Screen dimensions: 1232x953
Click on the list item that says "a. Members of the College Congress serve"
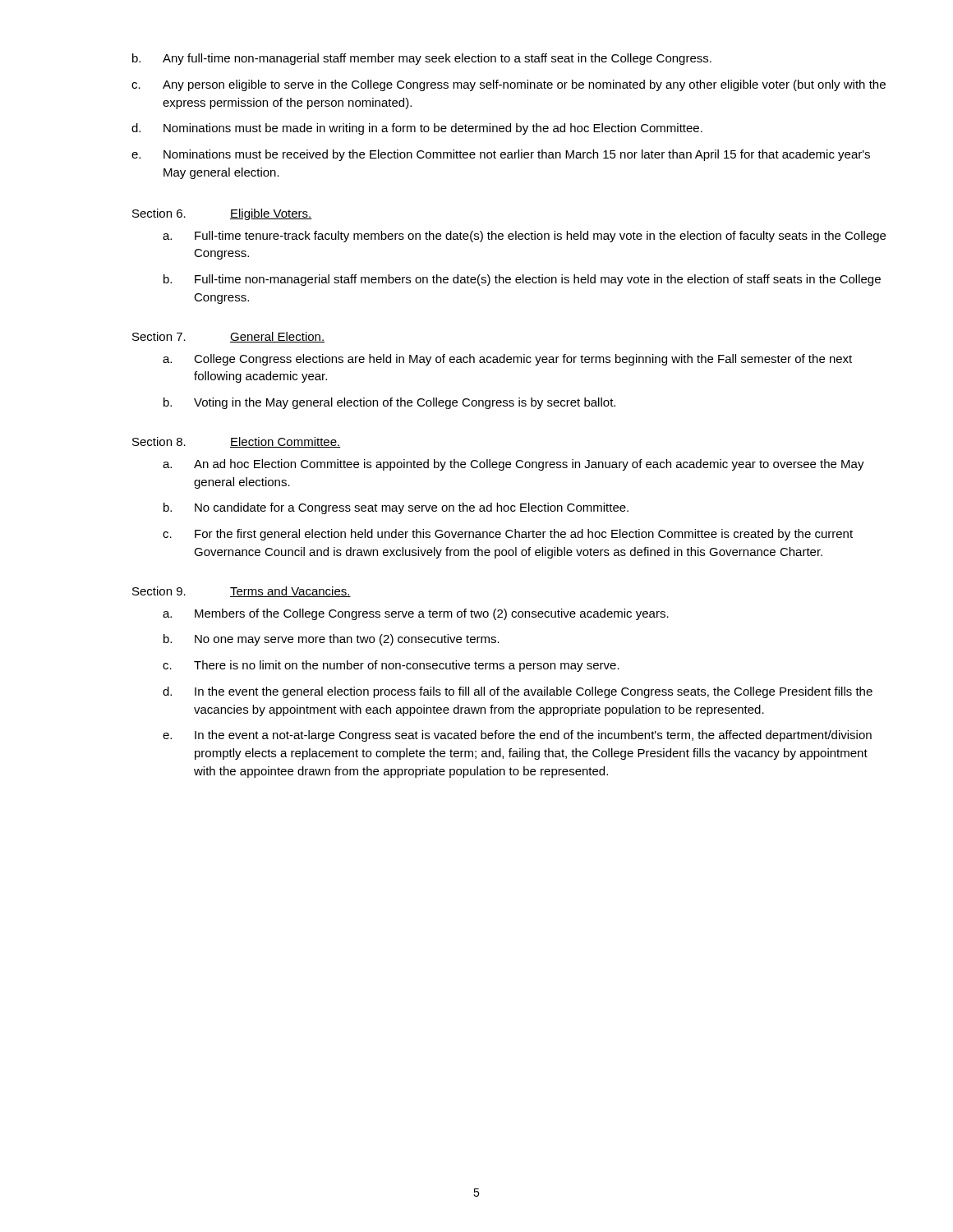pos(525,613)
